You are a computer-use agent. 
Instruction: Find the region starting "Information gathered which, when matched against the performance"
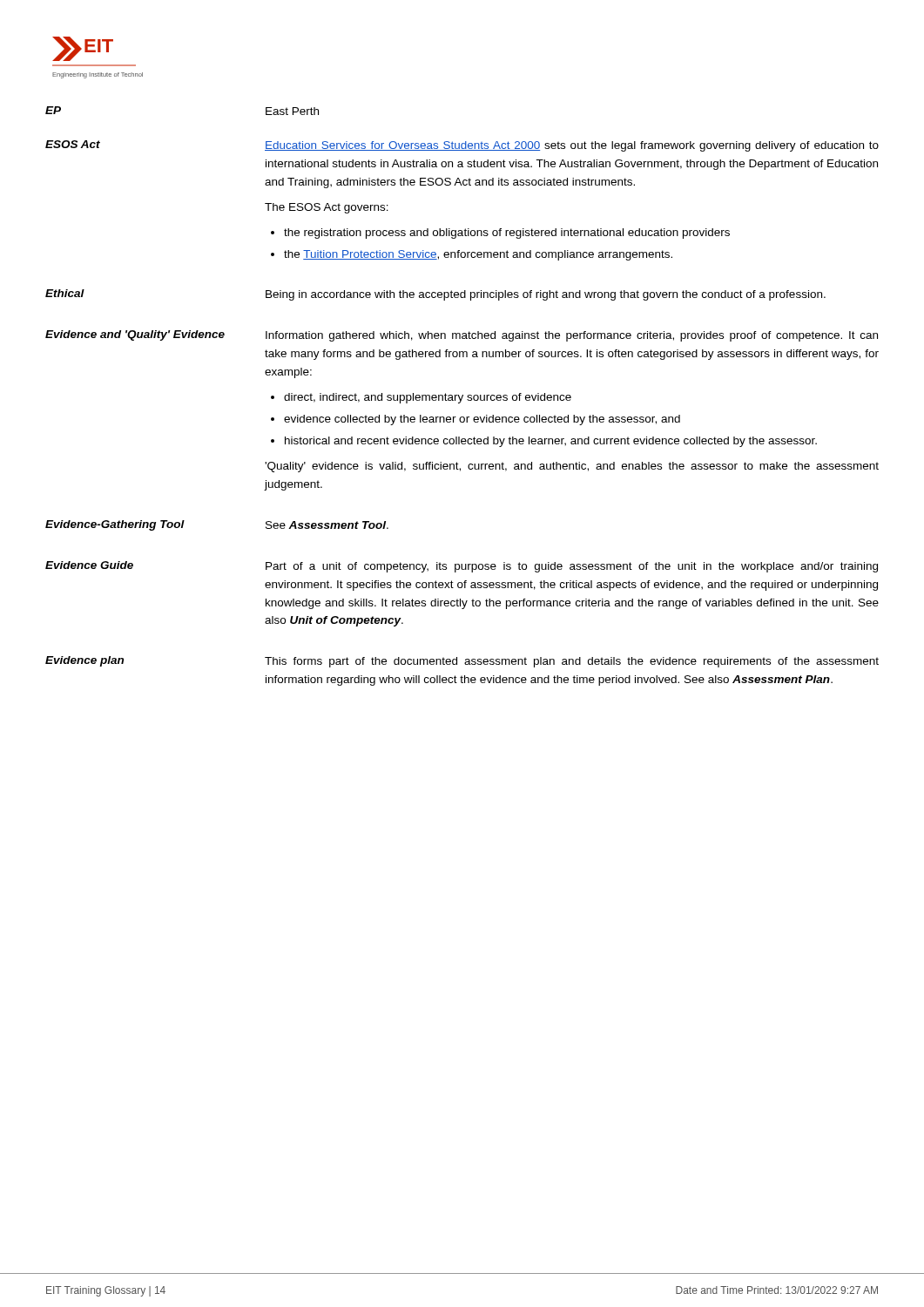[x=572, y=410]
